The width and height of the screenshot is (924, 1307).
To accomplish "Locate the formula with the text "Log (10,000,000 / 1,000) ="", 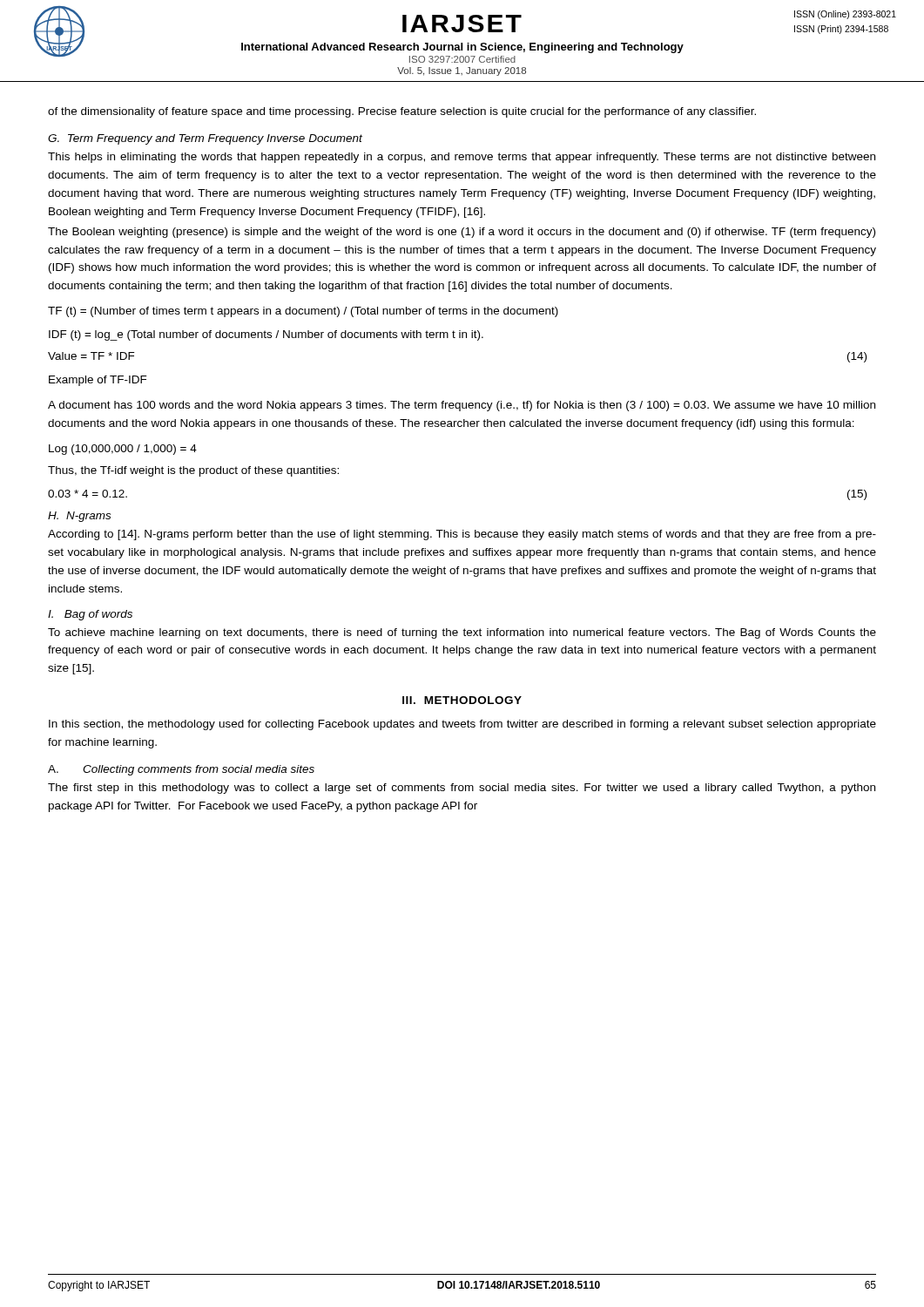I will 122,448.
